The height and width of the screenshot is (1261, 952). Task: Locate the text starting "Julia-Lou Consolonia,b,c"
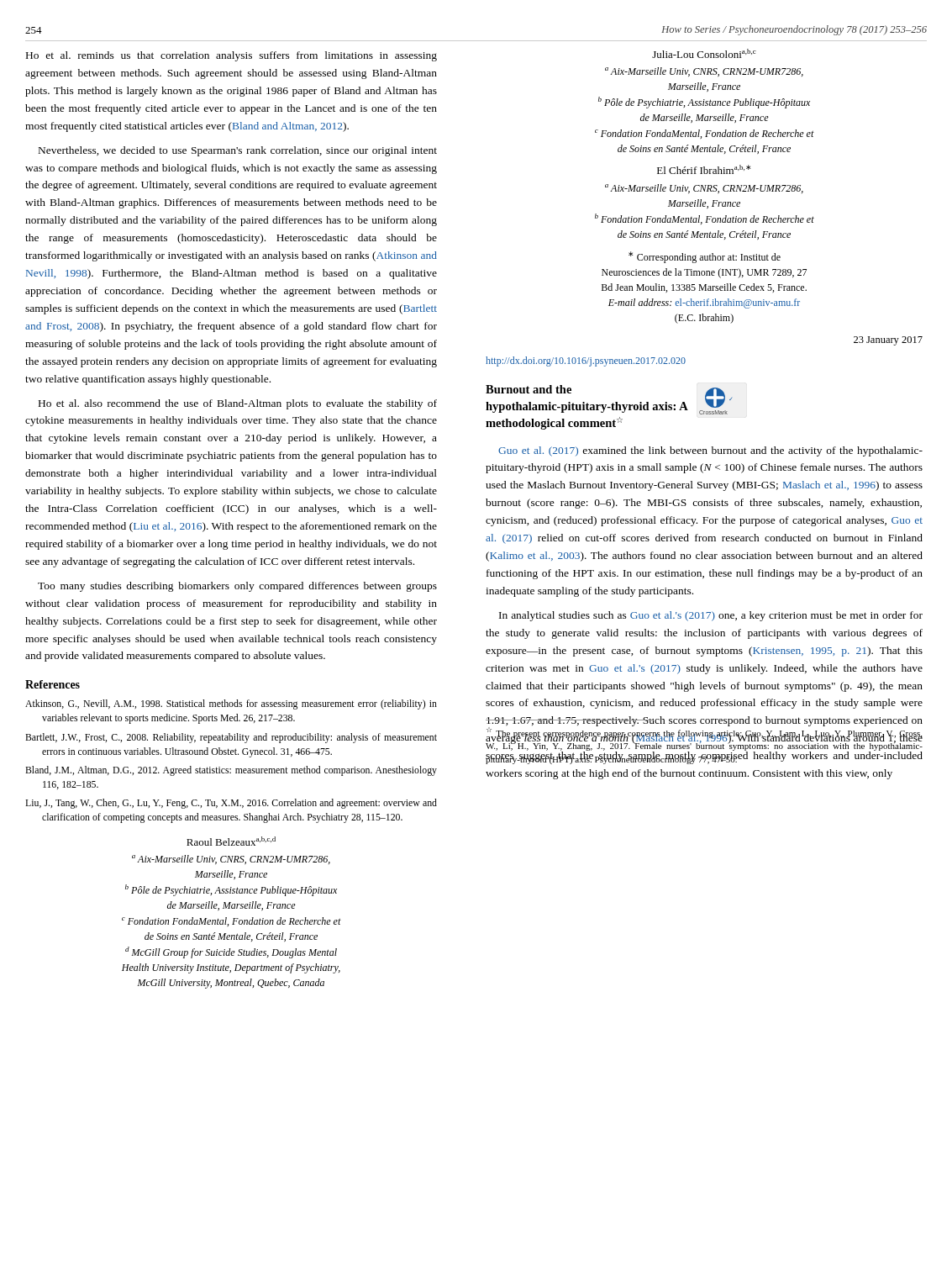pyautogui.click(x=704, y=54)
